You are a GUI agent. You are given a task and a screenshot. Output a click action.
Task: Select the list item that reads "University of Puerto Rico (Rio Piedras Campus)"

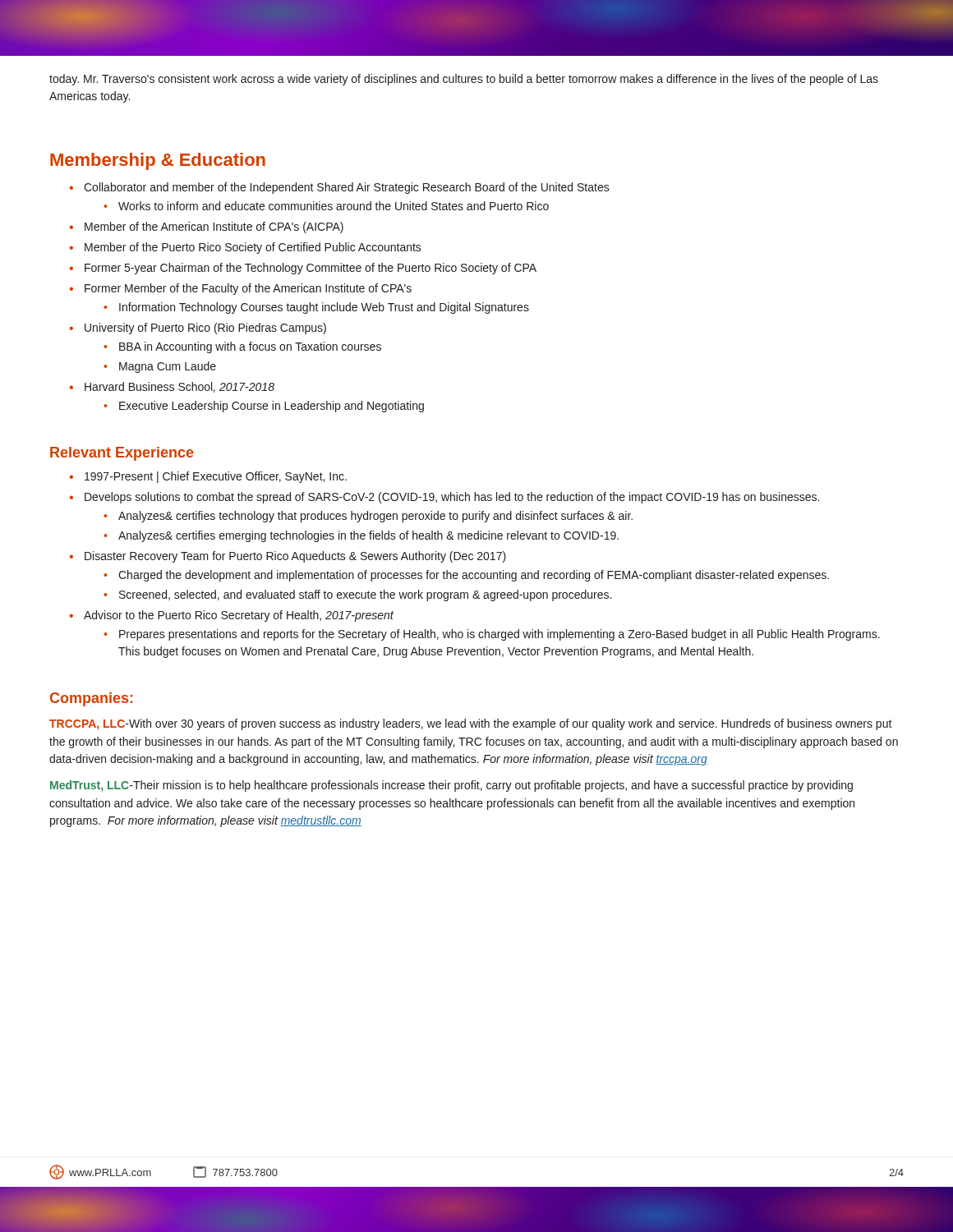(x=205, y=329)
